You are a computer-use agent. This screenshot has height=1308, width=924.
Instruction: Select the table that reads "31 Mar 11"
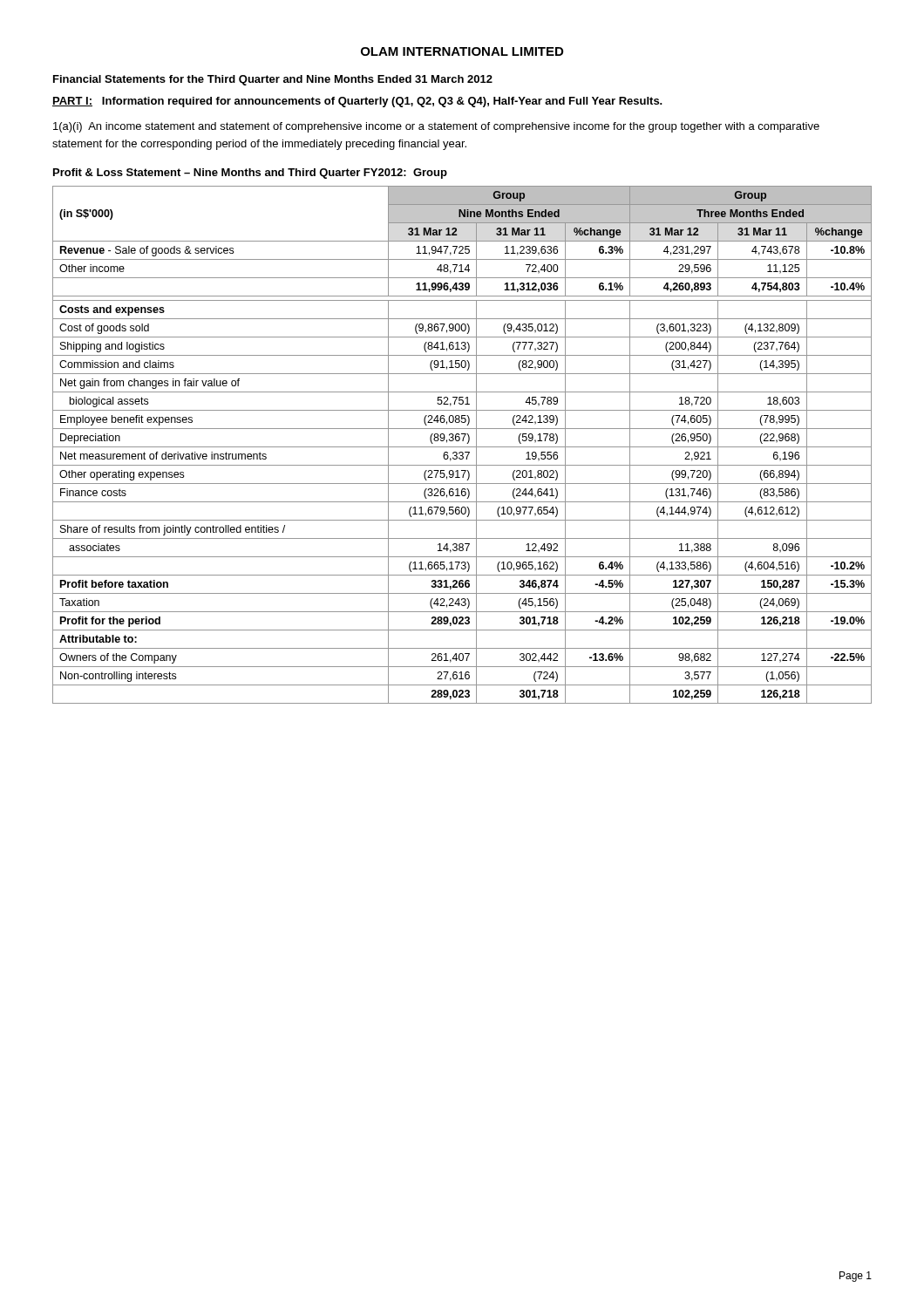(x=462, y=445)
